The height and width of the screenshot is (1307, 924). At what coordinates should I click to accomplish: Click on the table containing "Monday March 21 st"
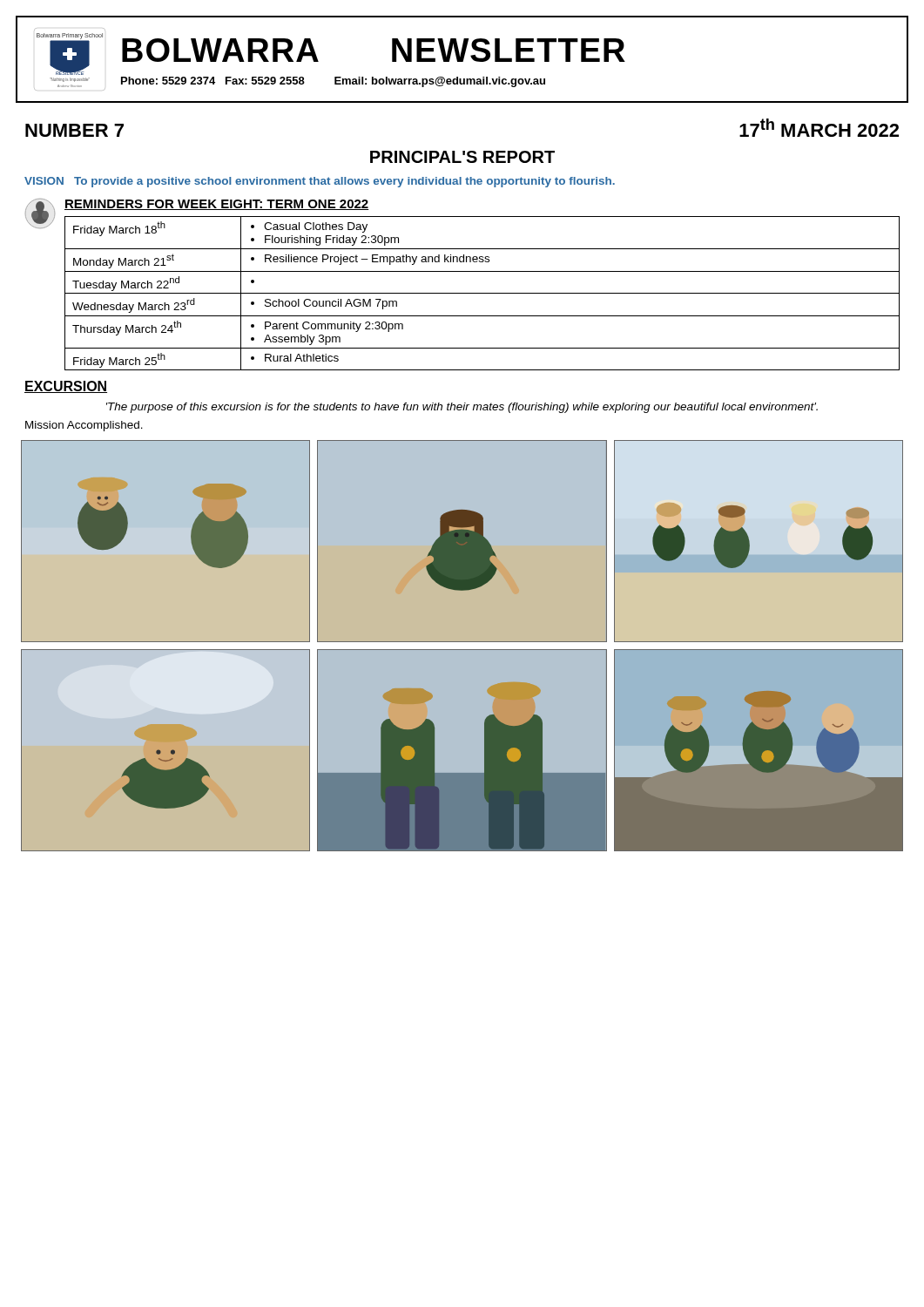pos(482,294)
